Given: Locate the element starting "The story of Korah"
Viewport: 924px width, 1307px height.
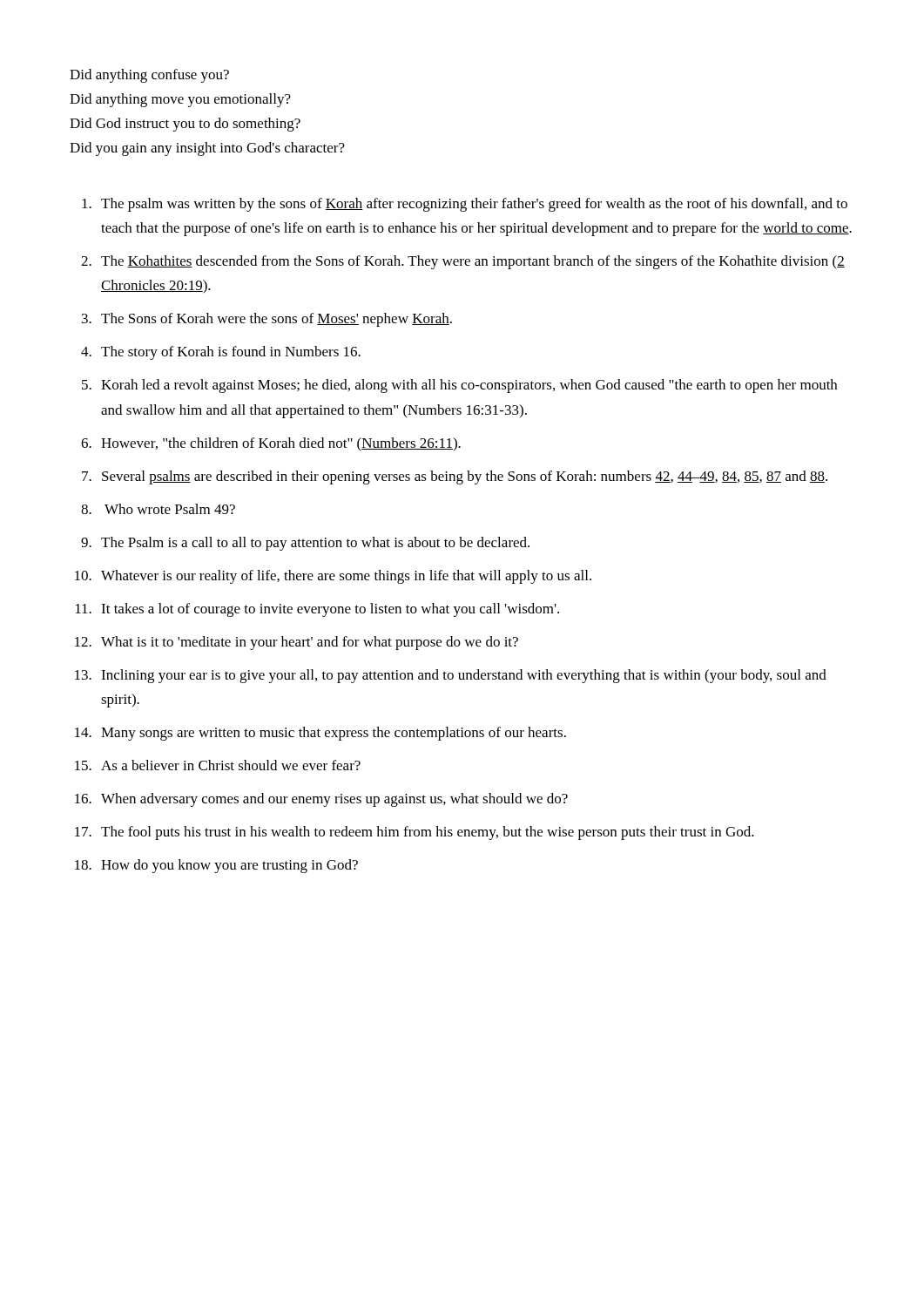Looking at the screenshot, I should (231, 353).
